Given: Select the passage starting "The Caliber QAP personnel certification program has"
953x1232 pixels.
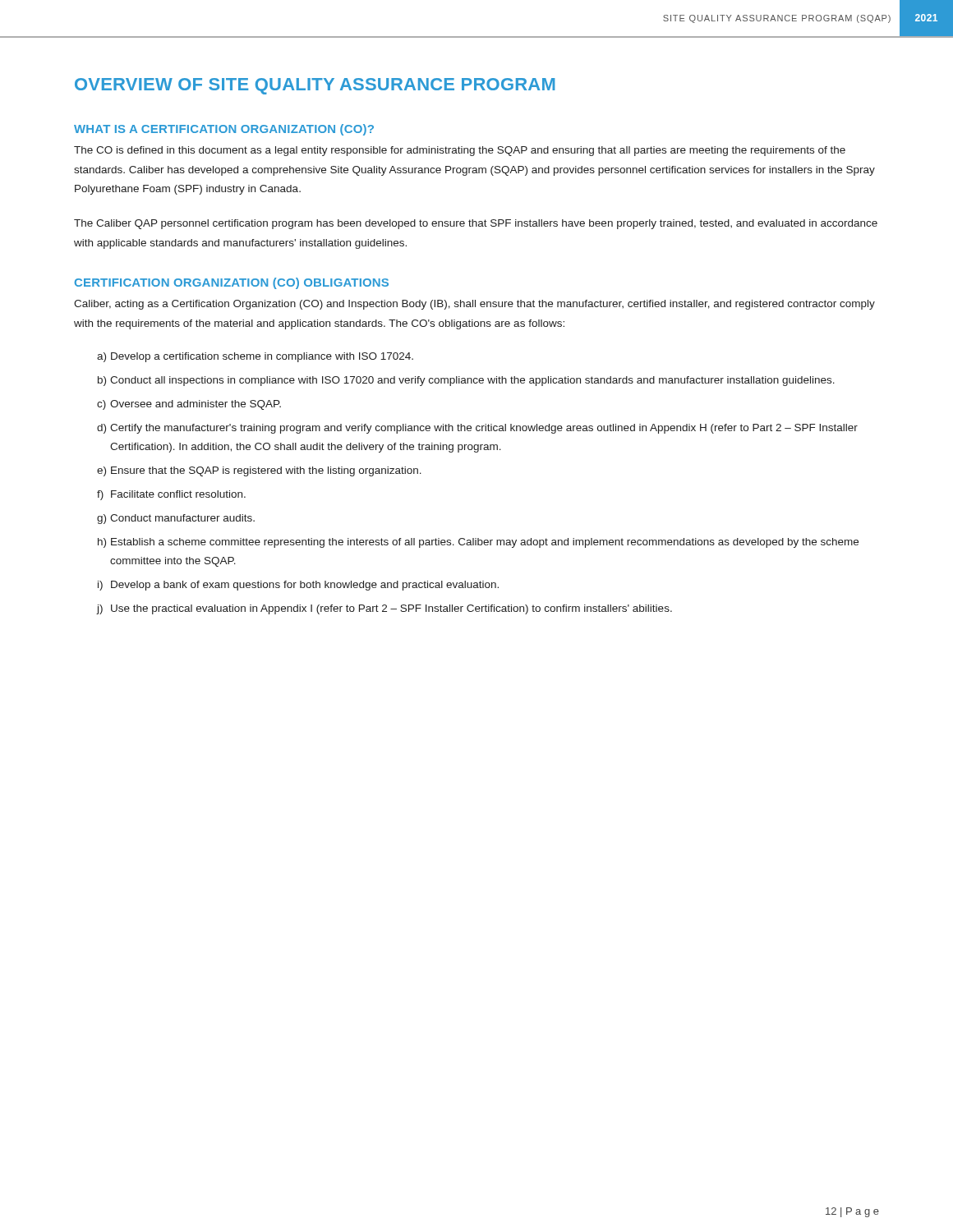Looking at the screenshot, I should click(476, 233).
